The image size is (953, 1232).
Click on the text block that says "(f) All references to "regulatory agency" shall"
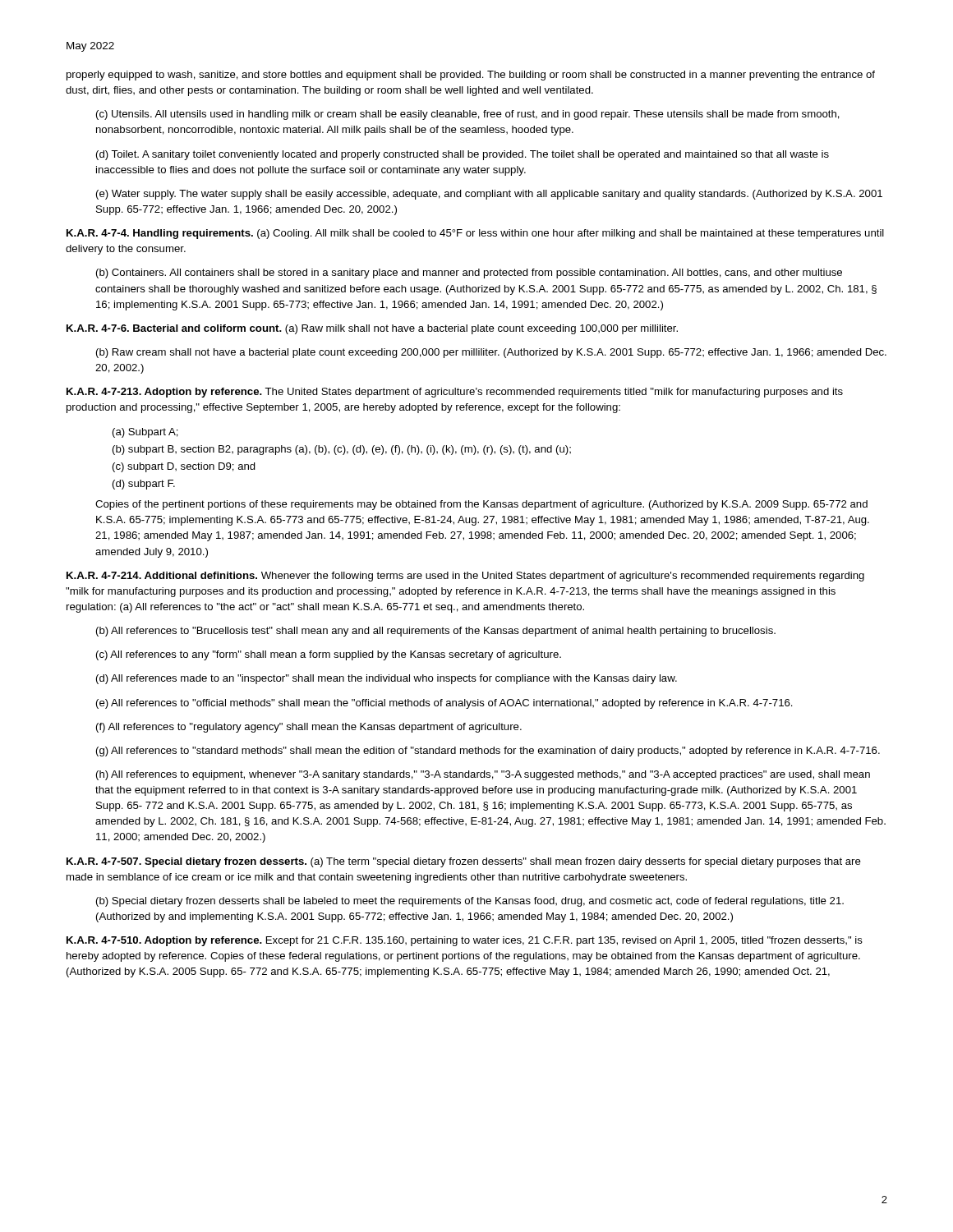click(x=491, y=726)
